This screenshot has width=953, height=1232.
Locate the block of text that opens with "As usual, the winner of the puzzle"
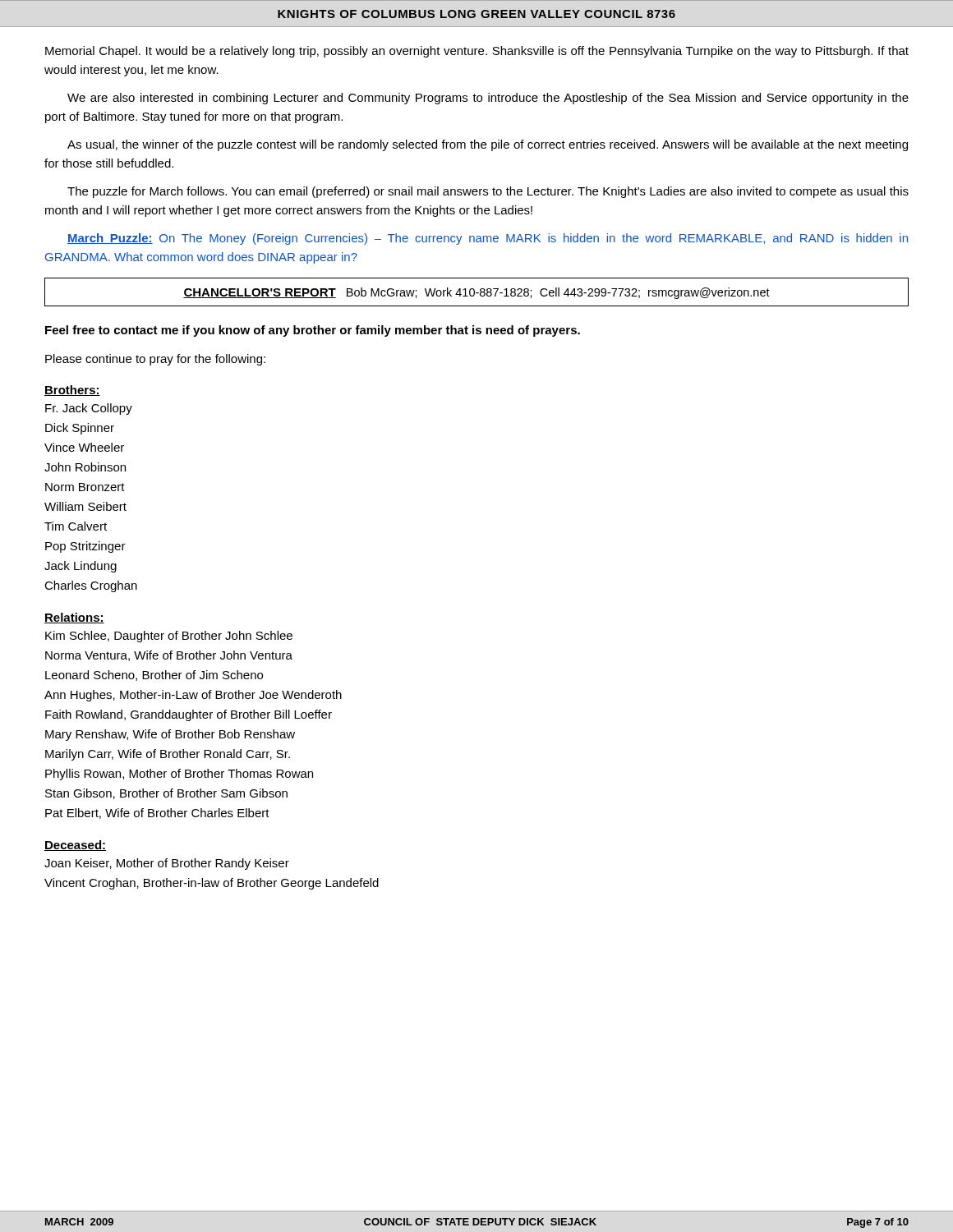476,153
